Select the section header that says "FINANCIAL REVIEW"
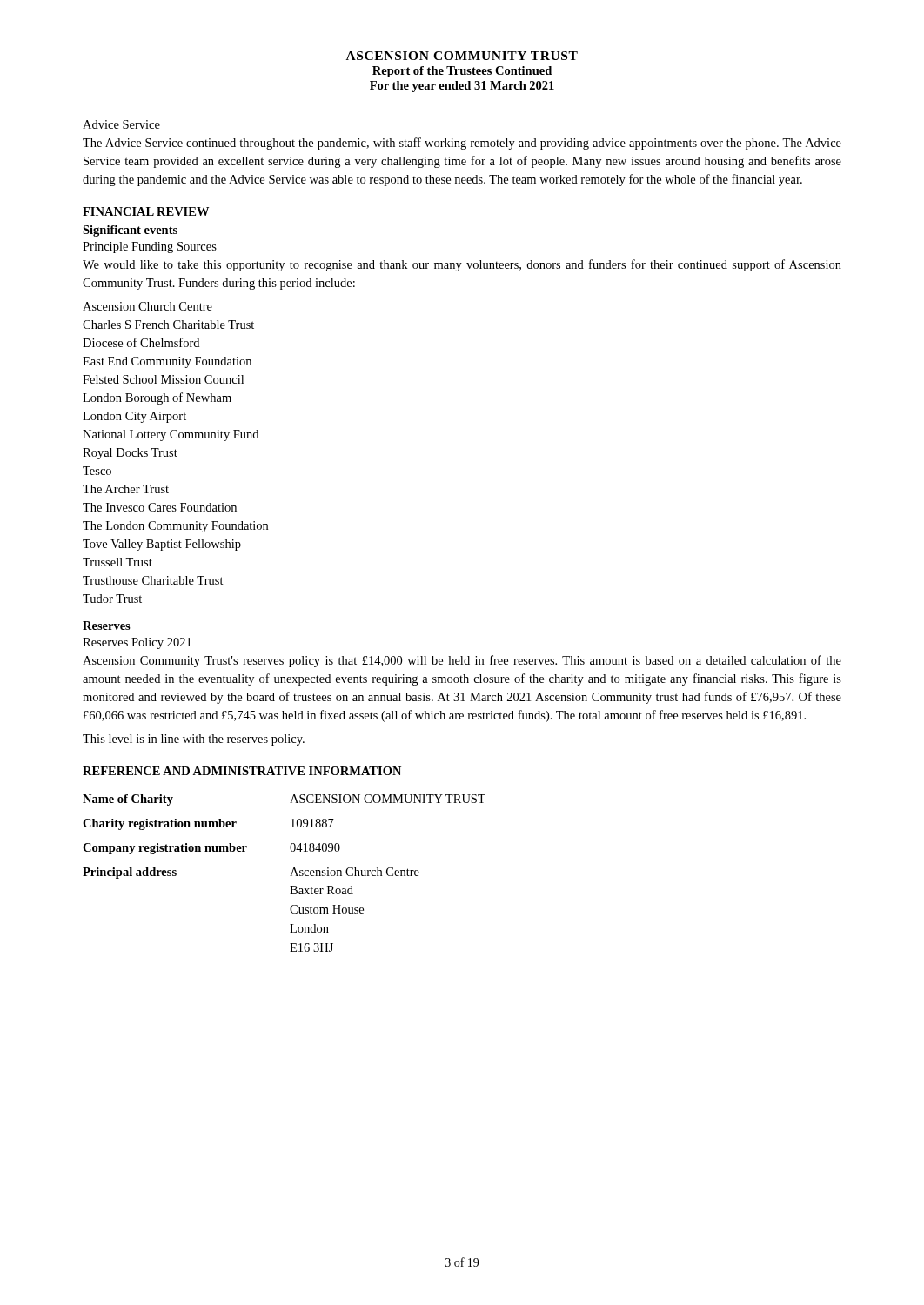This screenshot has height=1305, width=924. pos(146,211)
